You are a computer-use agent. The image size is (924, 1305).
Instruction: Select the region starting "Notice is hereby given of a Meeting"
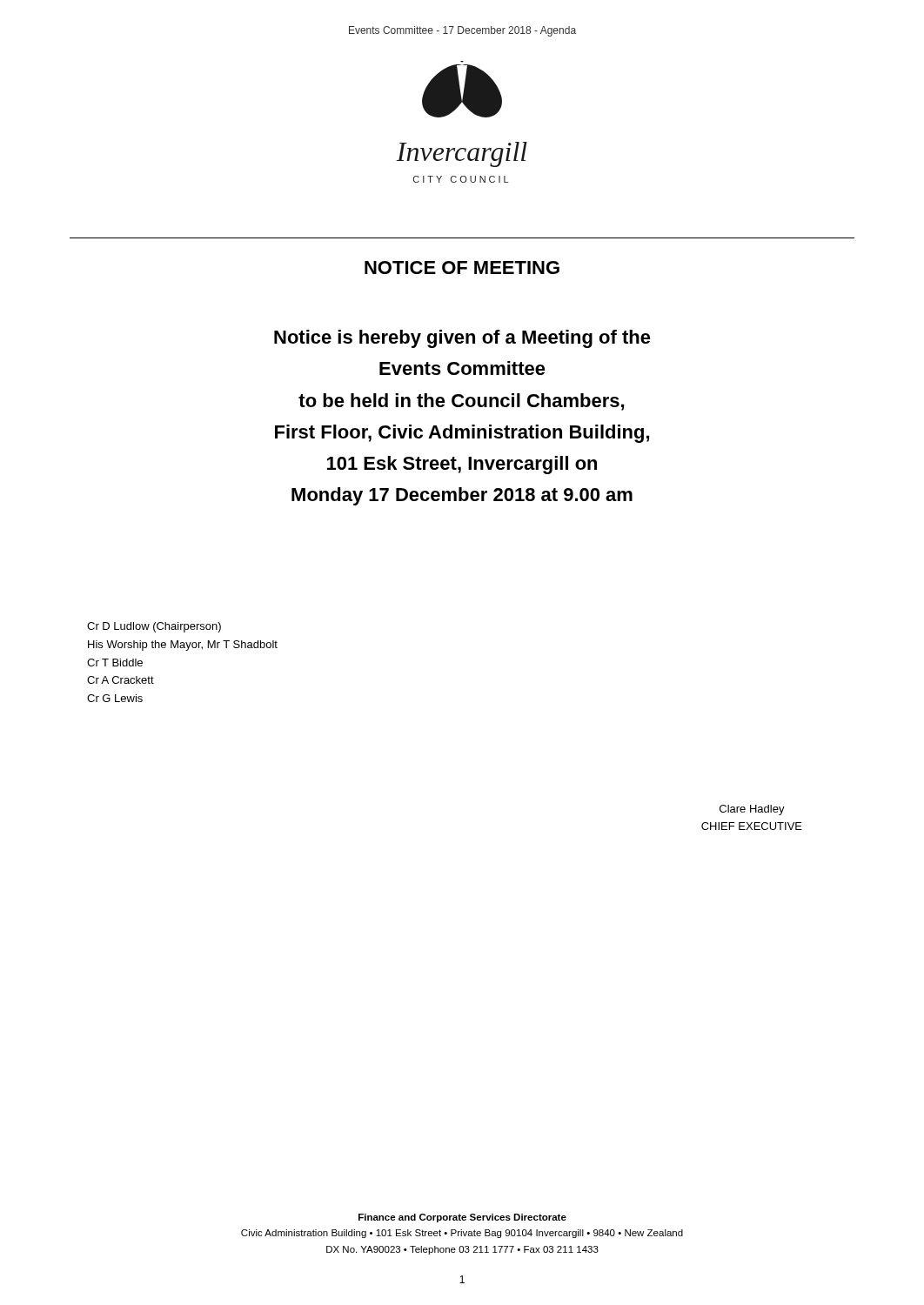pyautogui.click(x=462, y=416)
